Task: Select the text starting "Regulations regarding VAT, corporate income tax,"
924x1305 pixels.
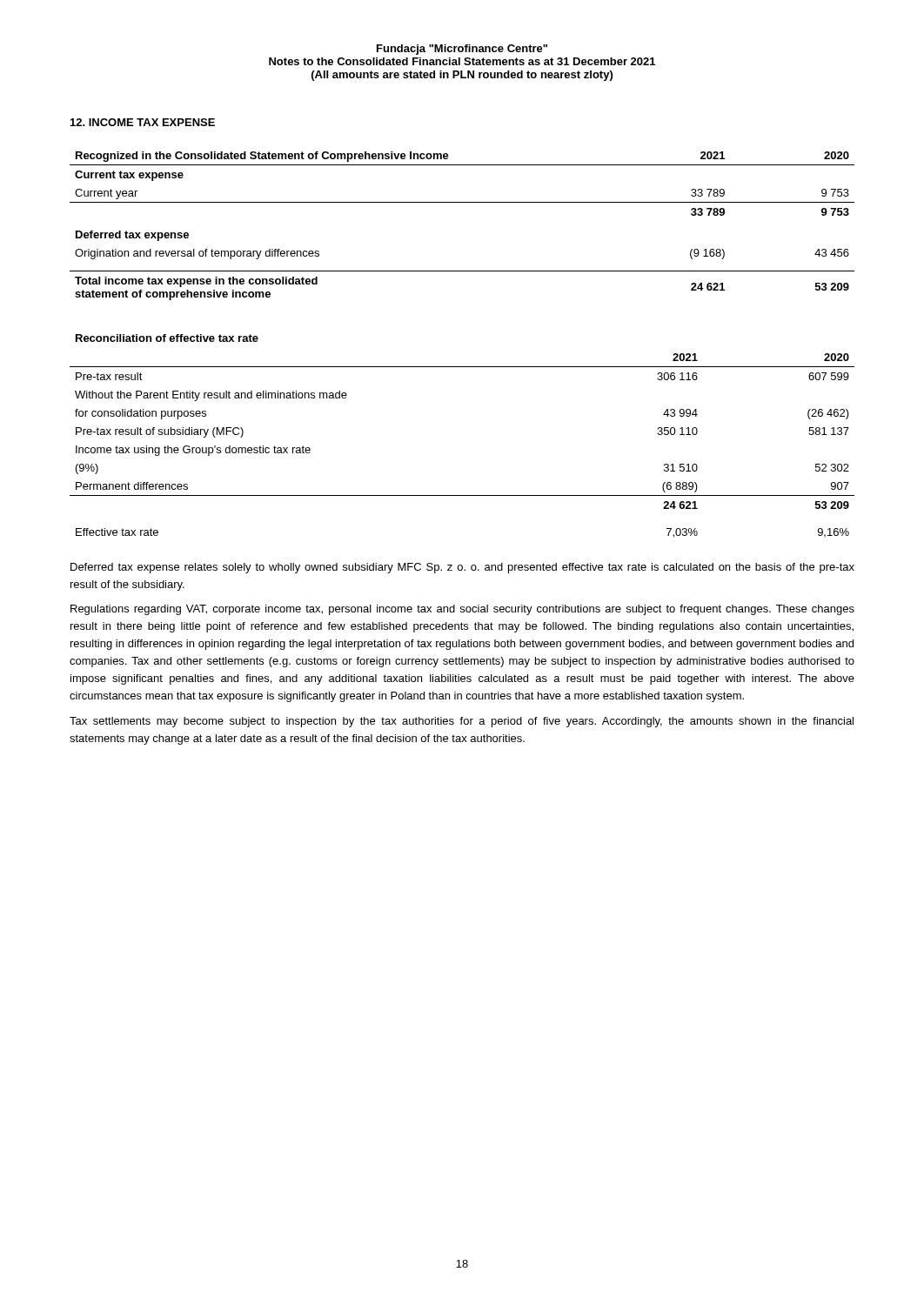Action: pyautogui.click(x=462, y=652)
